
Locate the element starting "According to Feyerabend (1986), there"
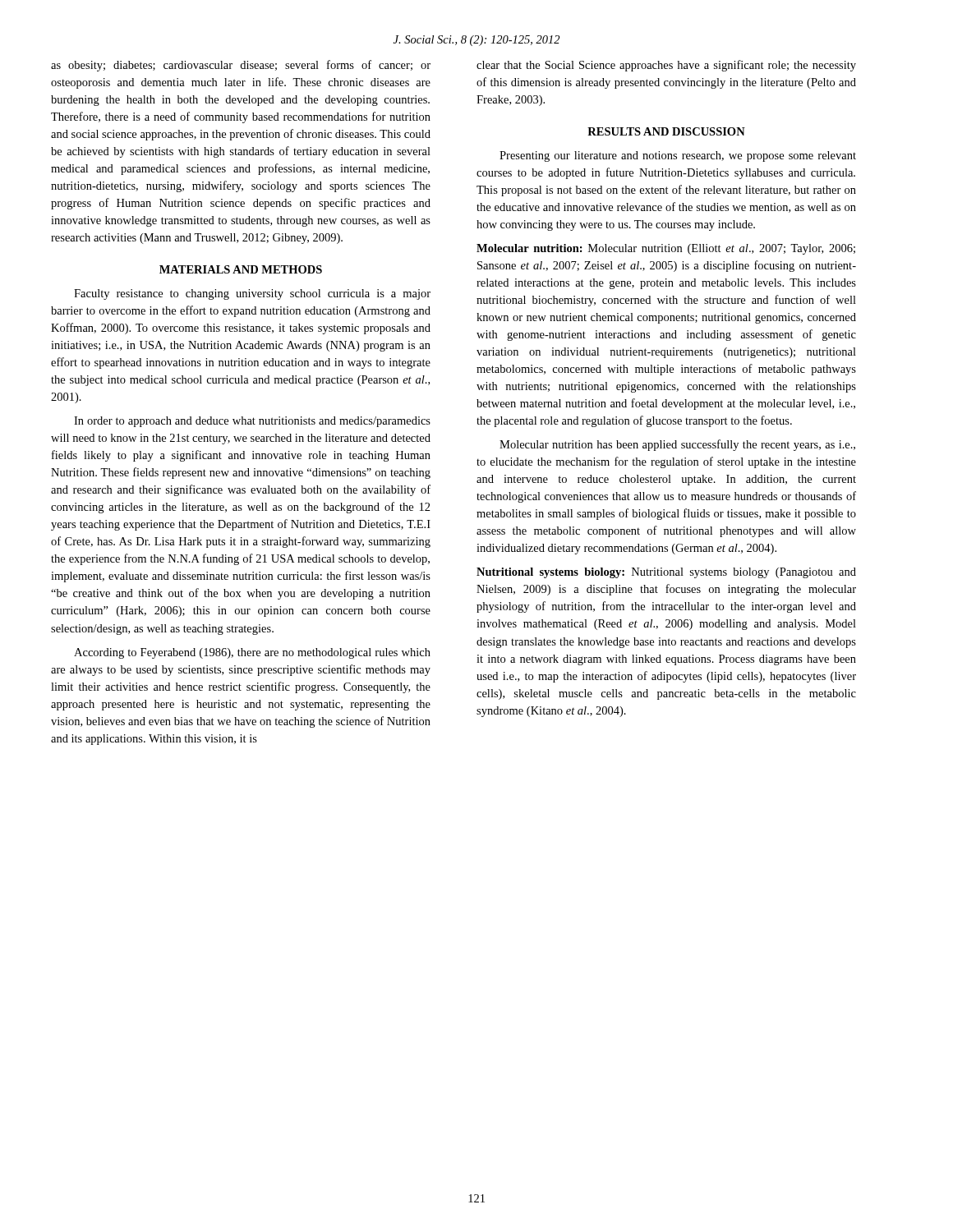(x=241, y=695)
